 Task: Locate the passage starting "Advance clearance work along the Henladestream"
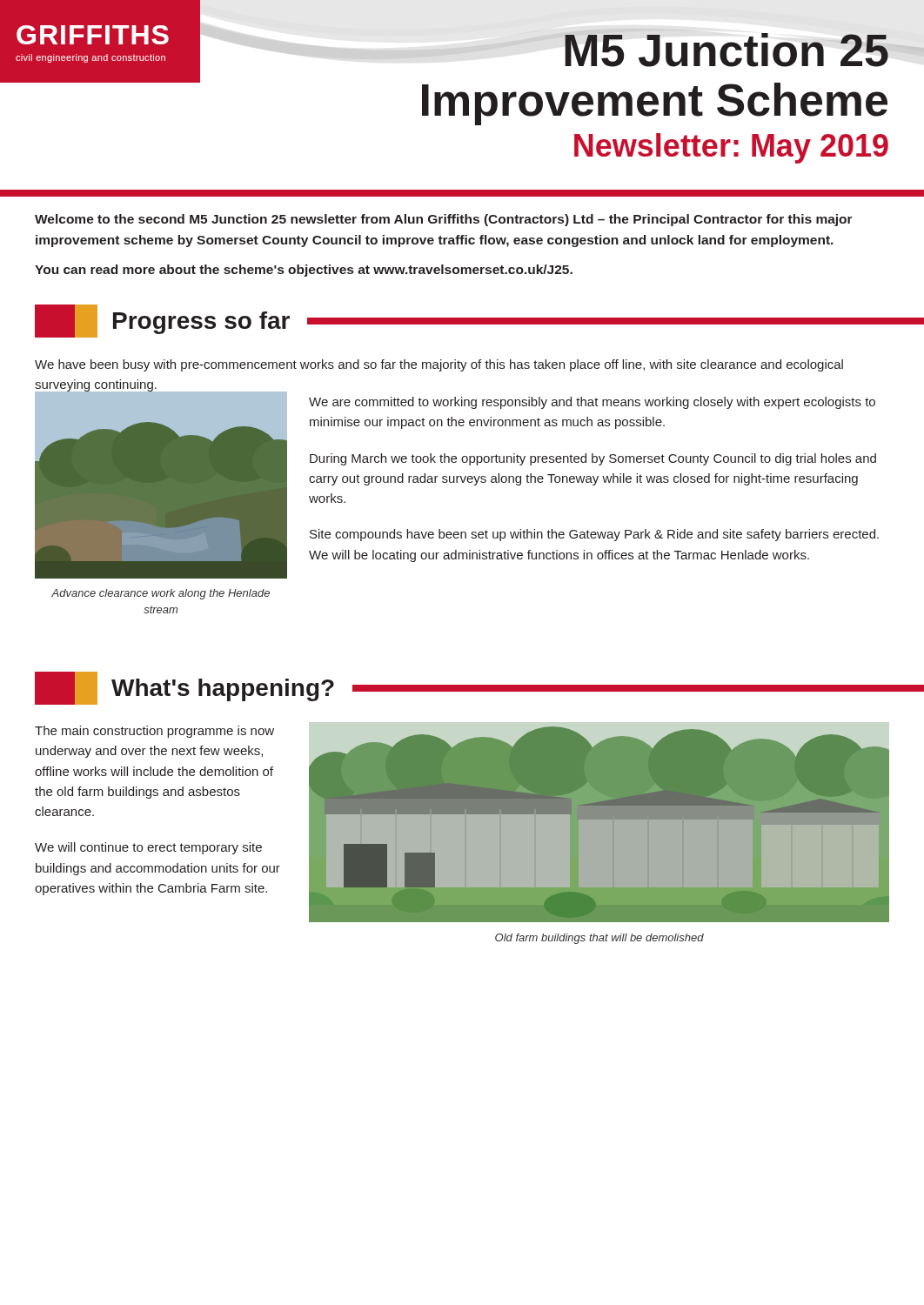[x=161, y=601]
